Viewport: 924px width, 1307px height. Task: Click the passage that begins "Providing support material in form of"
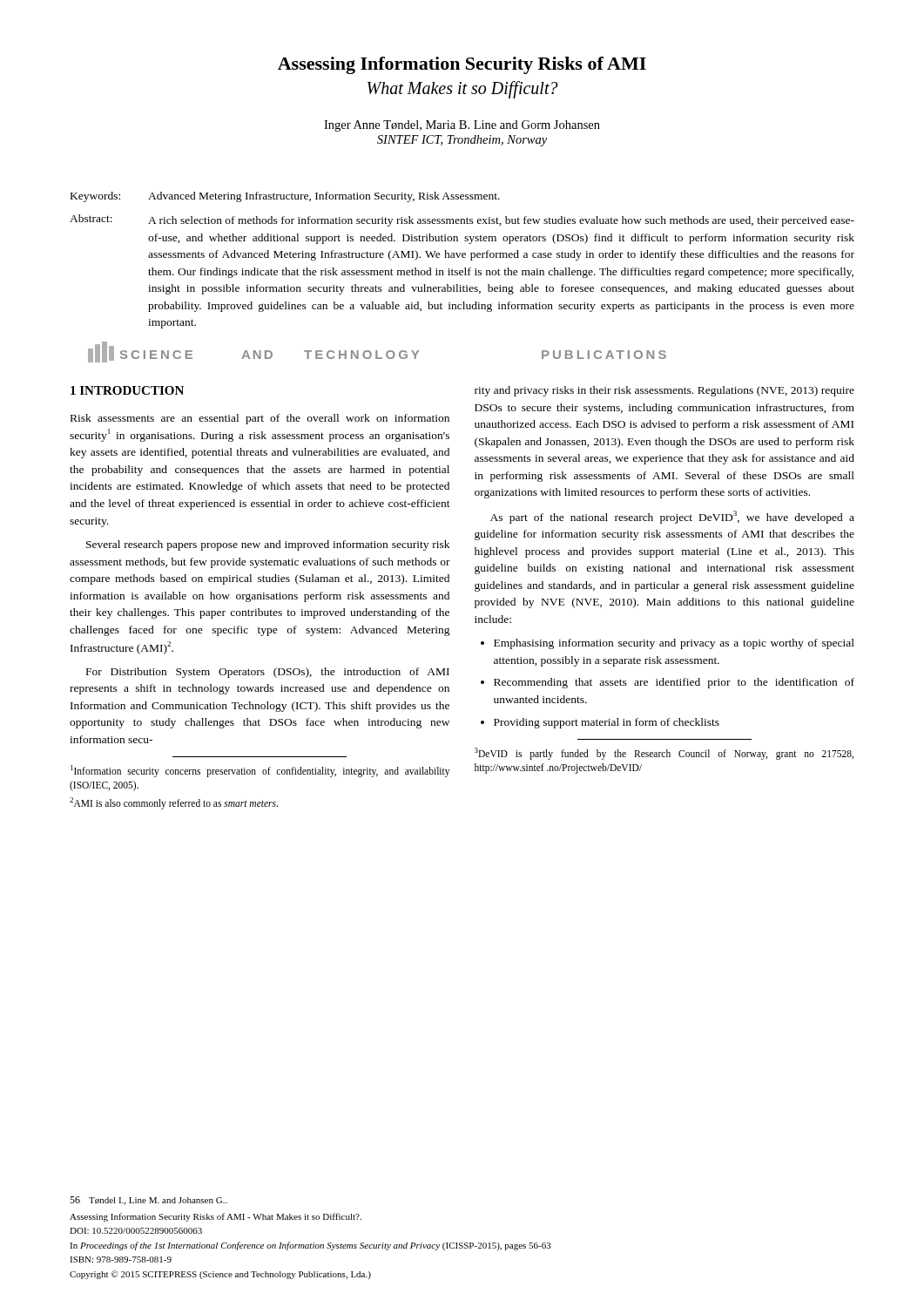pos(606,721)
